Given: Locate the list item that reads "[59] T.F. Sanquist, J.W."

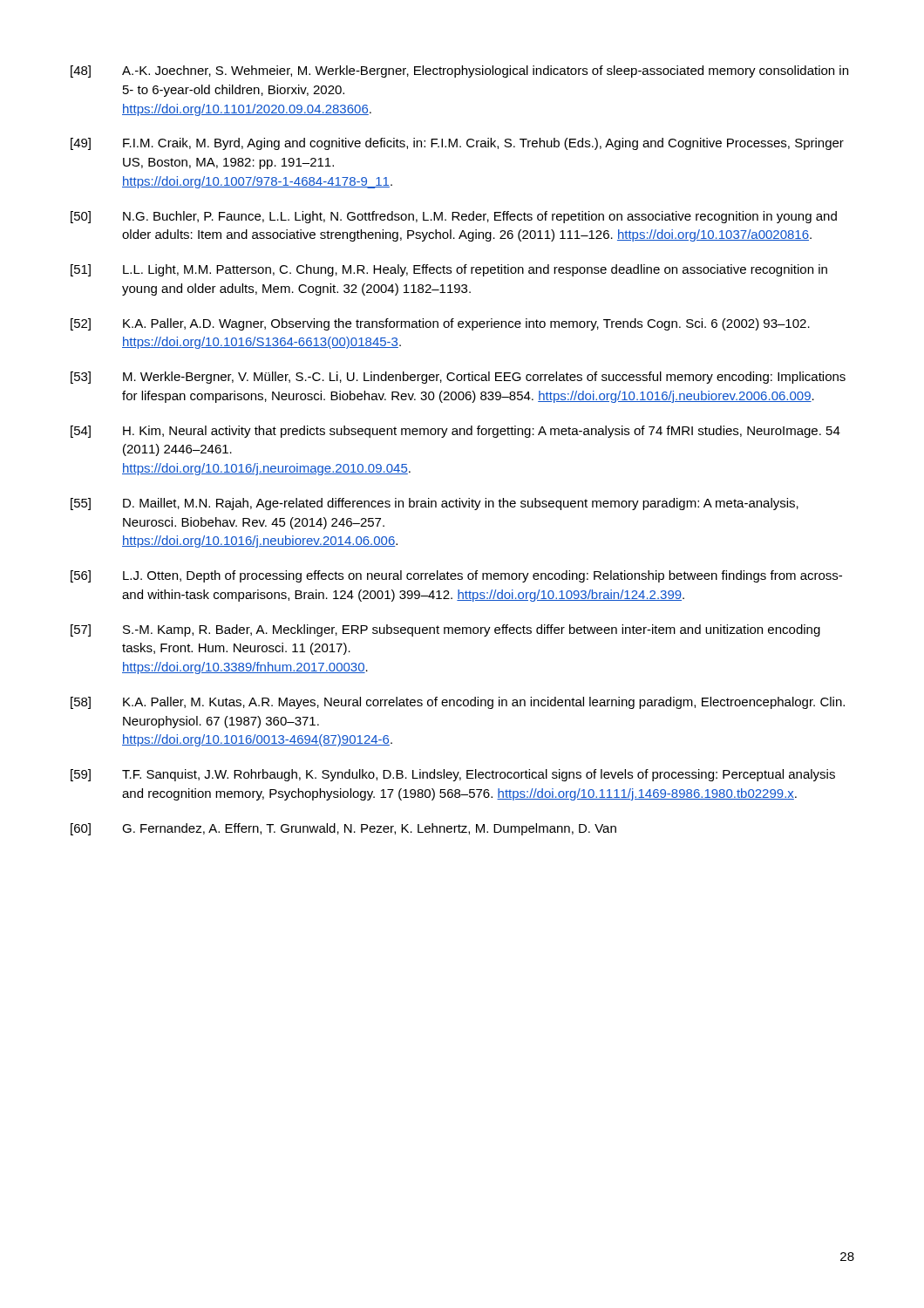Looking at the screenshot, I should tap(462, 784).
